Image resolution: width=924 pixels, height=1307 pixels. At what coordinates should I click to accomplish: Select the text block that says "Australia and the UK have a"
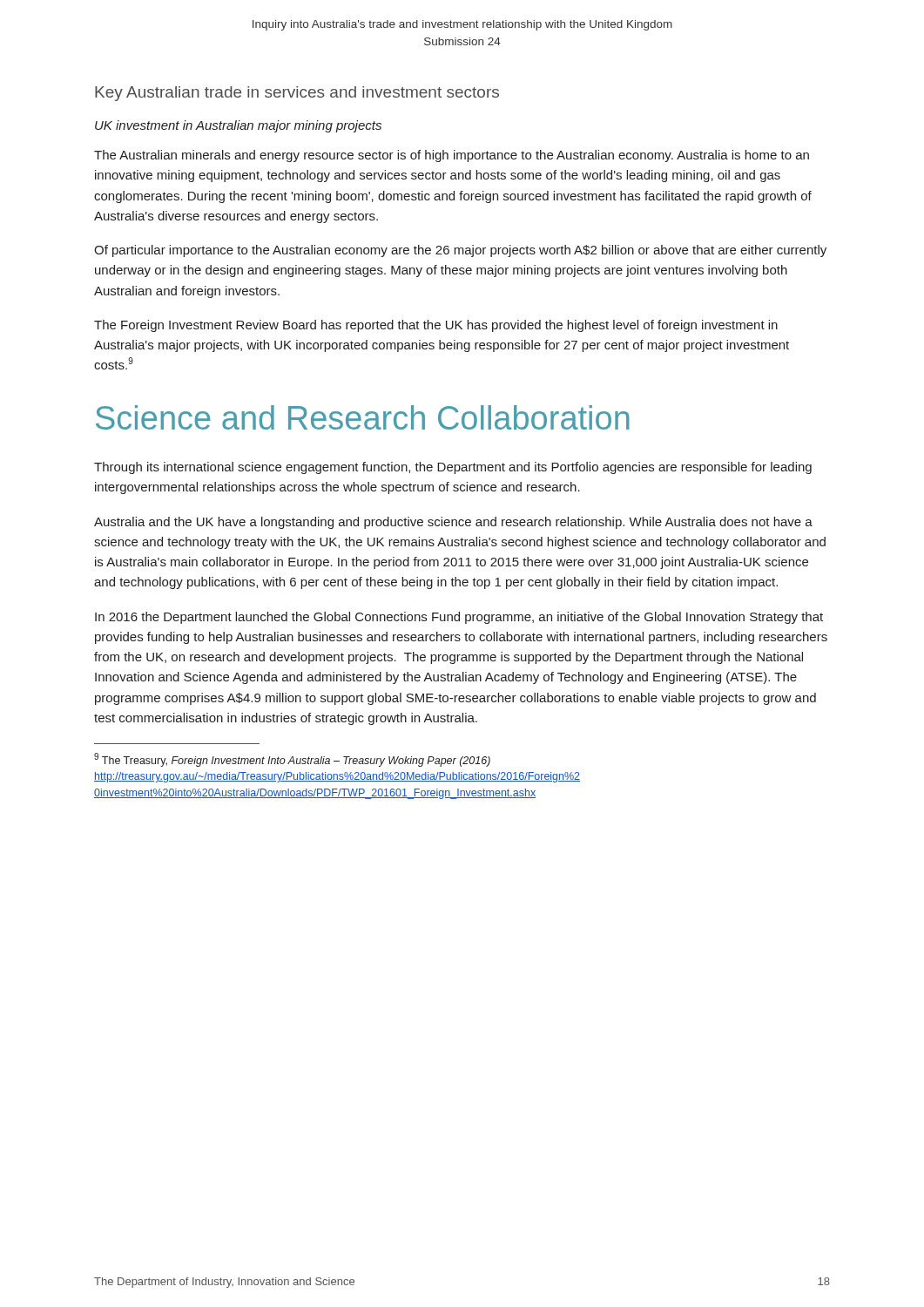462,552
